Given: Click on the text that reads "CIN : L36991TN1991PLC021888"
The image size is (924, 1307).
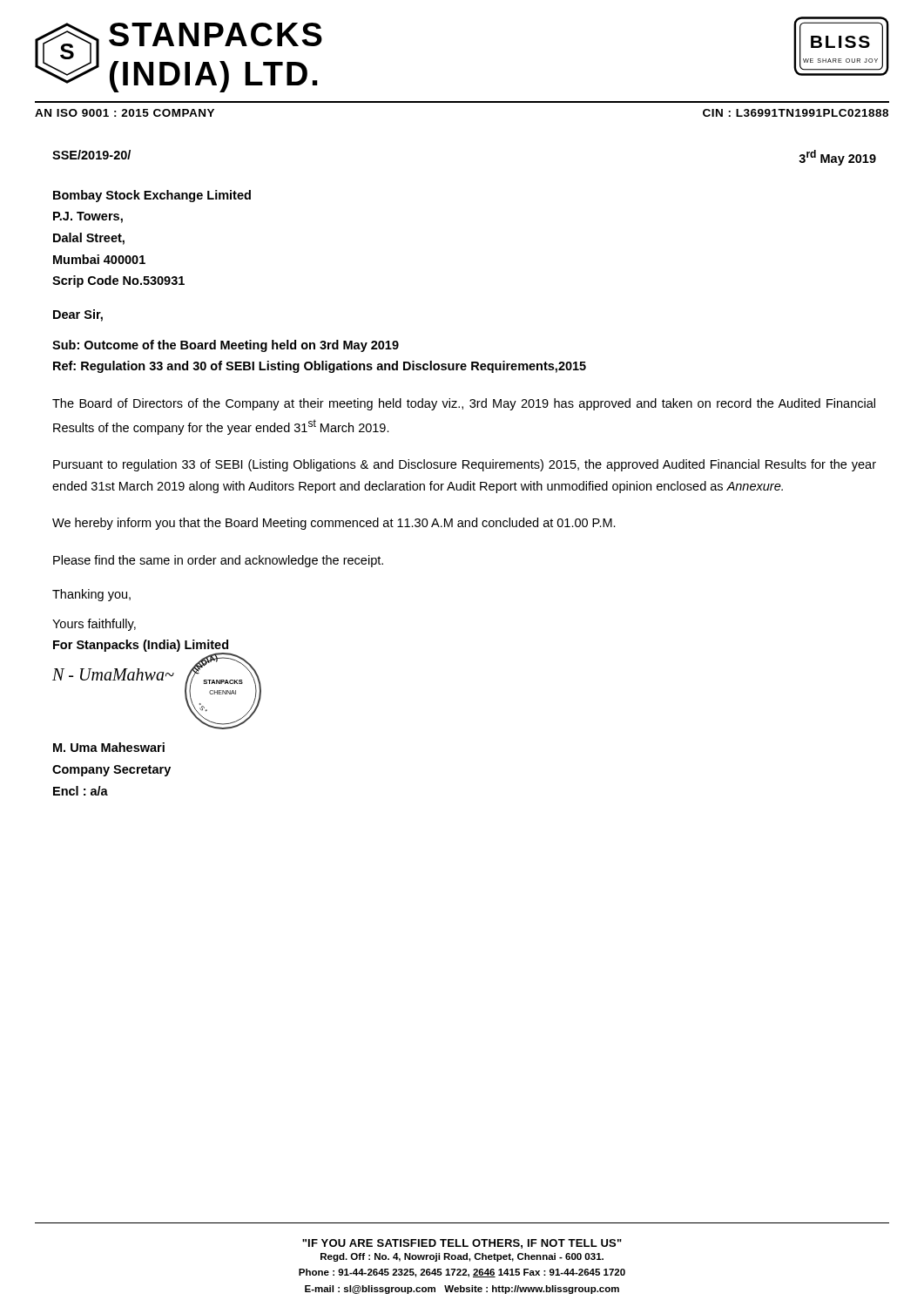Looking at the screenshot, I should 796,113.
